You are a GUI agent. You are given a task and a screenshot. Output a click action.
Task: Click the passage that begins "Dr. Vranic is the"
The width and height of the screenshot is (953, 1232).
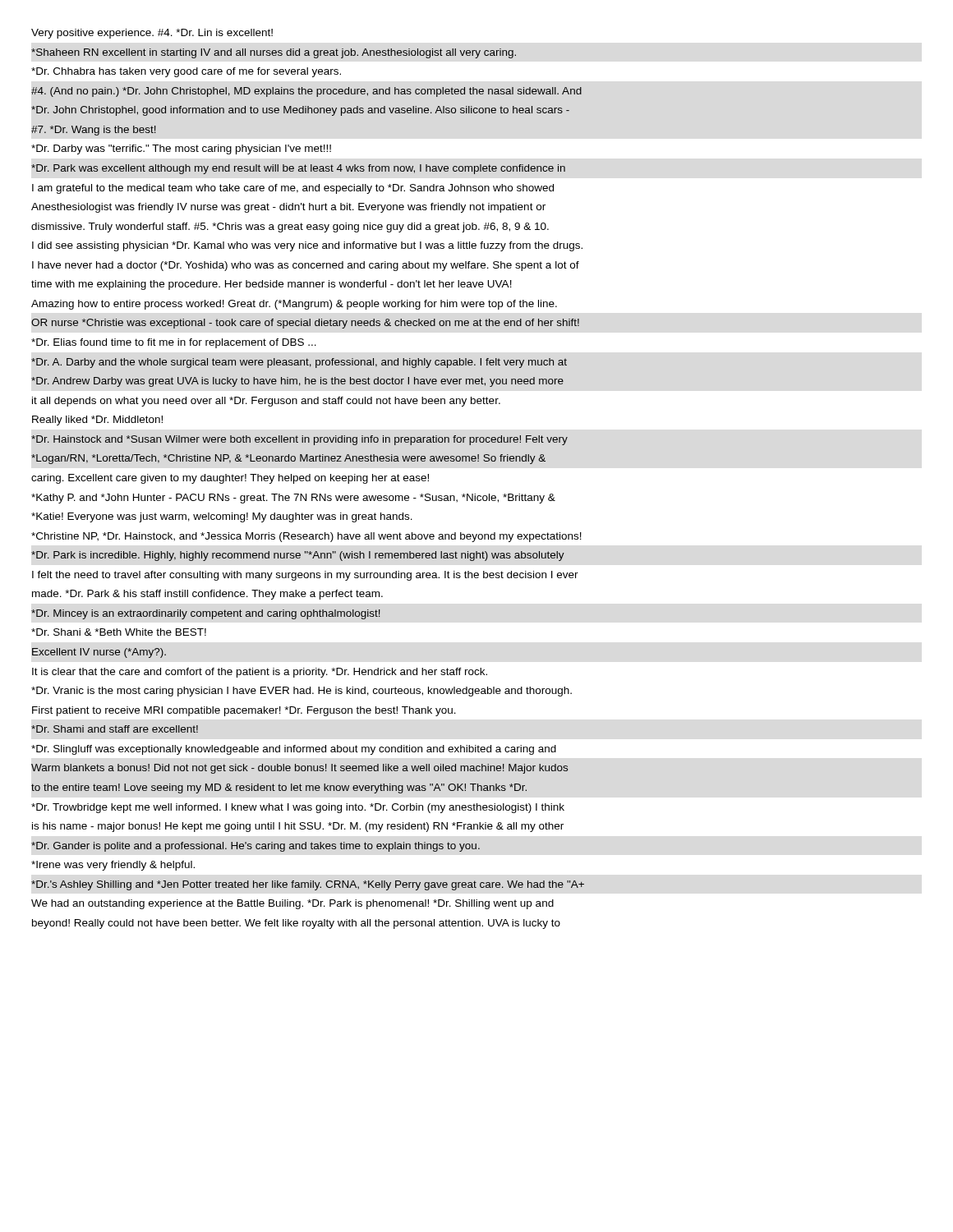(x=476, y=700)
